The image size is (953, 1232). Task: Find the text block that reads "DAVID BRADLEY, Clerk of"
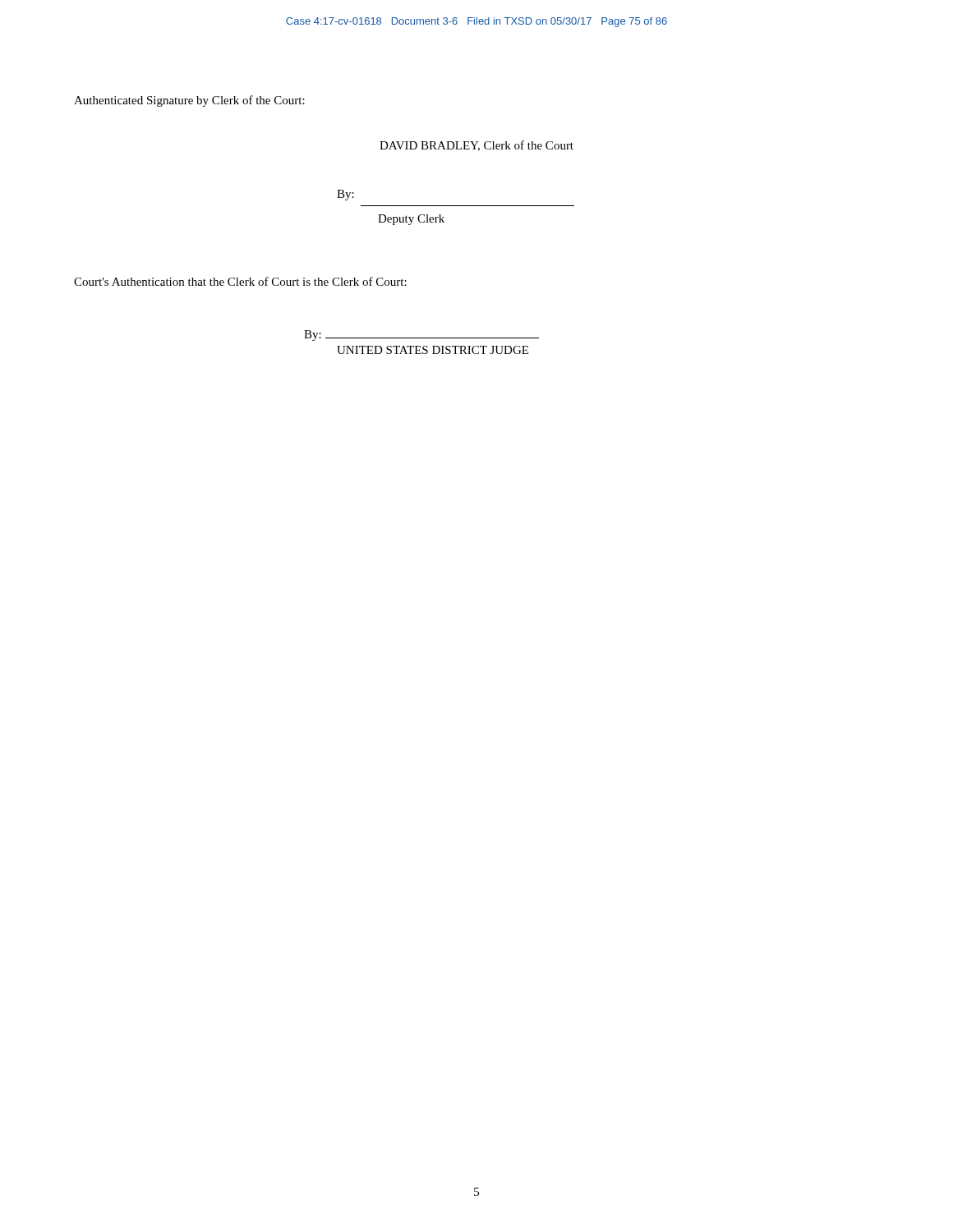coord(476,145)
